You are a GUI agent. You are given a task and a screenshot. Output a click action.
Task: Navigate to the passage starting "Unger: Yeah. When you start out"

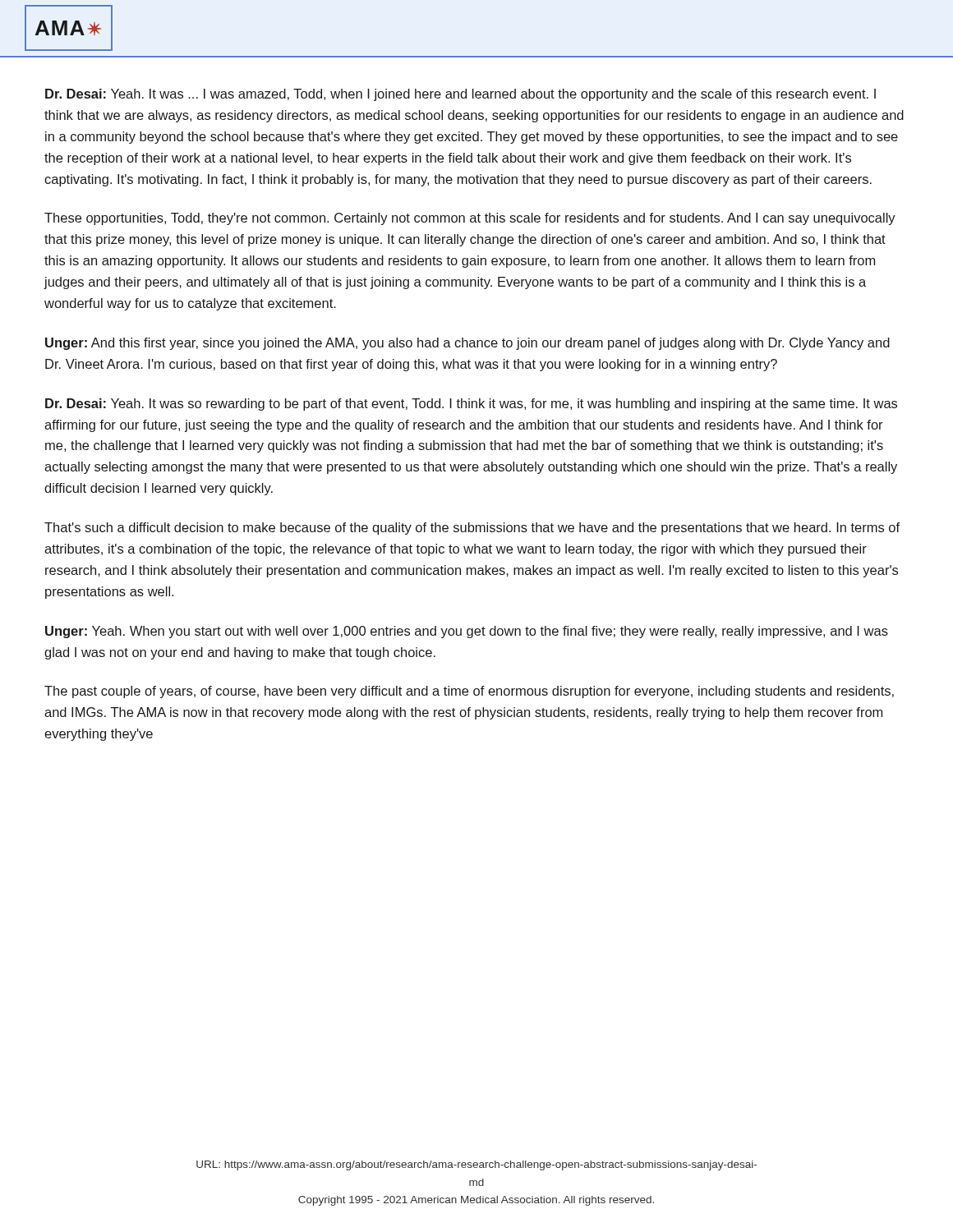[x=466, y=641]
